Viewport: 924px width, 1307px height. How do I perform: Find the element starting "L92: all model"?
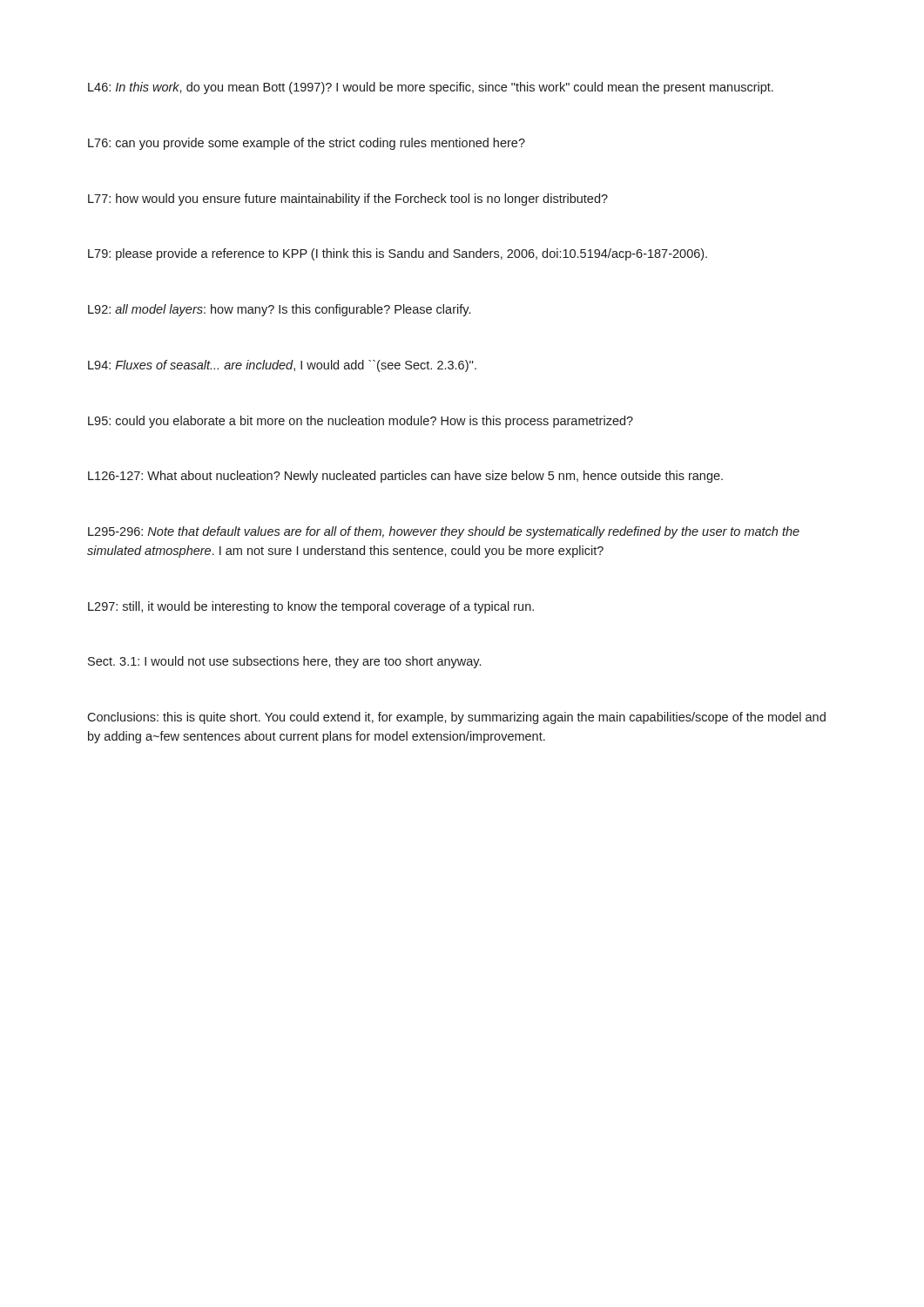[279, 309]
